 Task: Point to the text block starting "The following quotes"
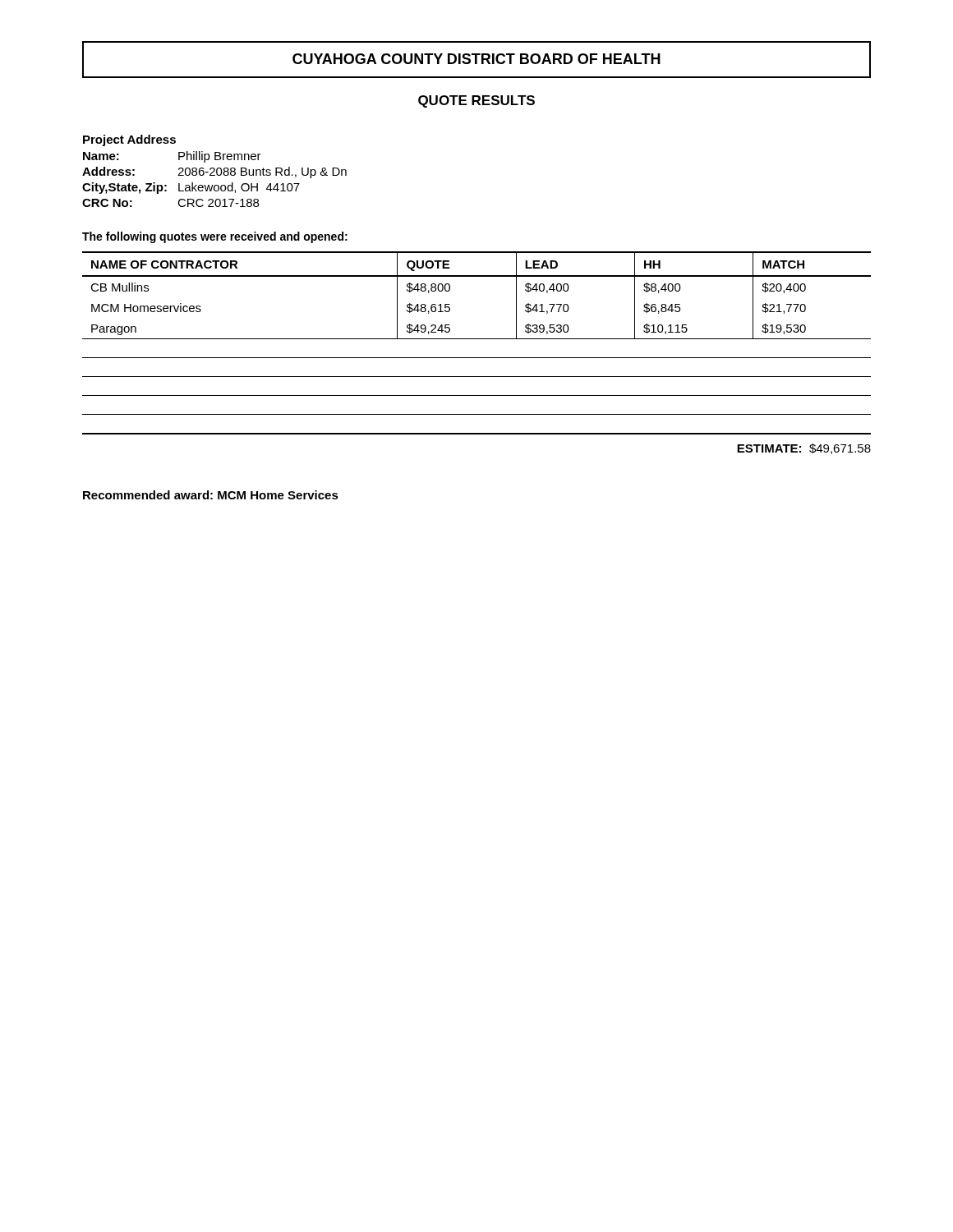coord(215,237)
